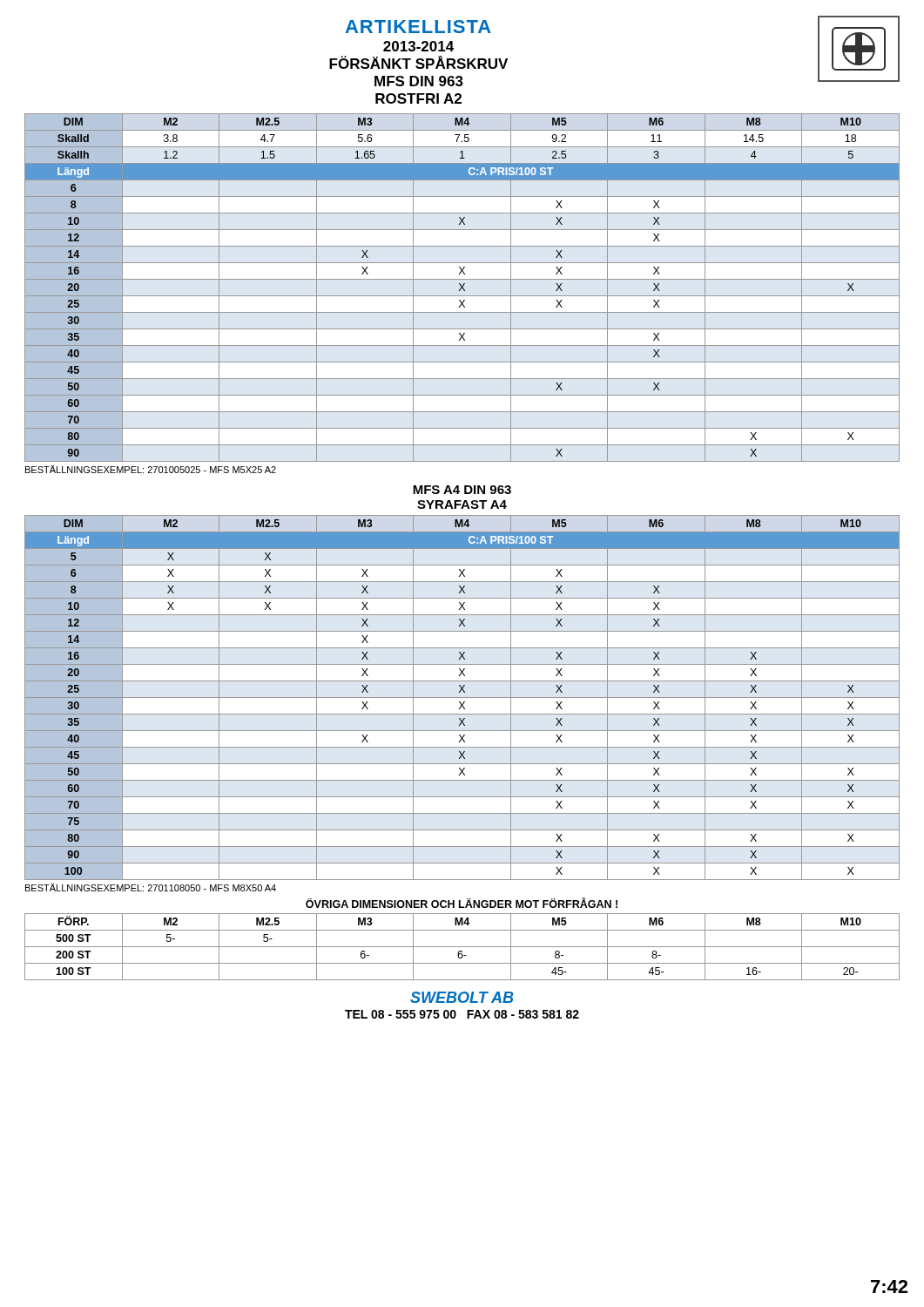Click on the section header containing "ÖVRIGA DIMENSIONER OCH LÄNGDER MOT FÖRFRÅGAN !"
The width and height of the screenshot is (924, 1307).
(462, 904)
